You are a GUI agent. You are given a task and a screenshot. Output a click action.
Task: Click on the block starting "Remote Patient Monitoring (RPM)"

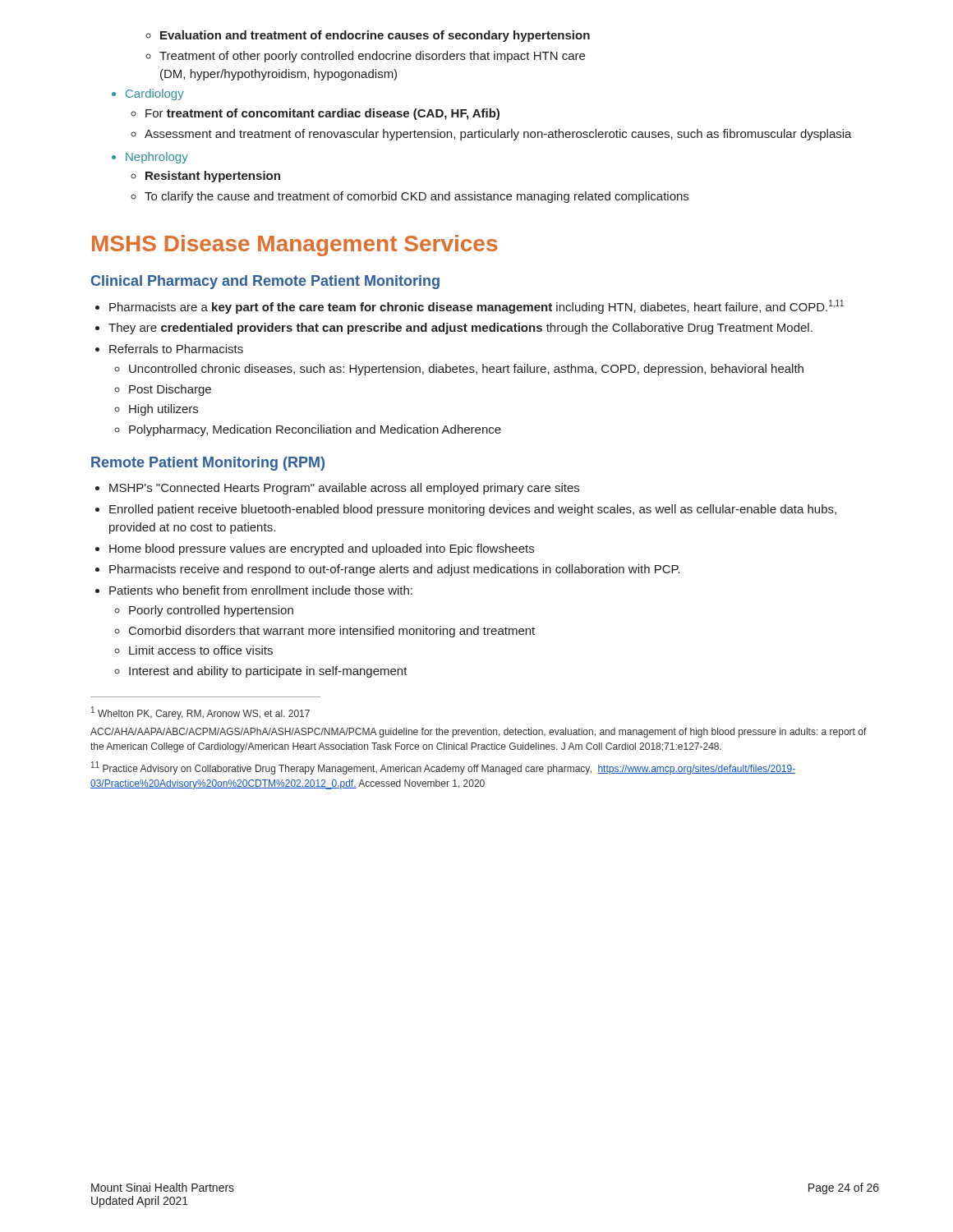coord(208,462)
